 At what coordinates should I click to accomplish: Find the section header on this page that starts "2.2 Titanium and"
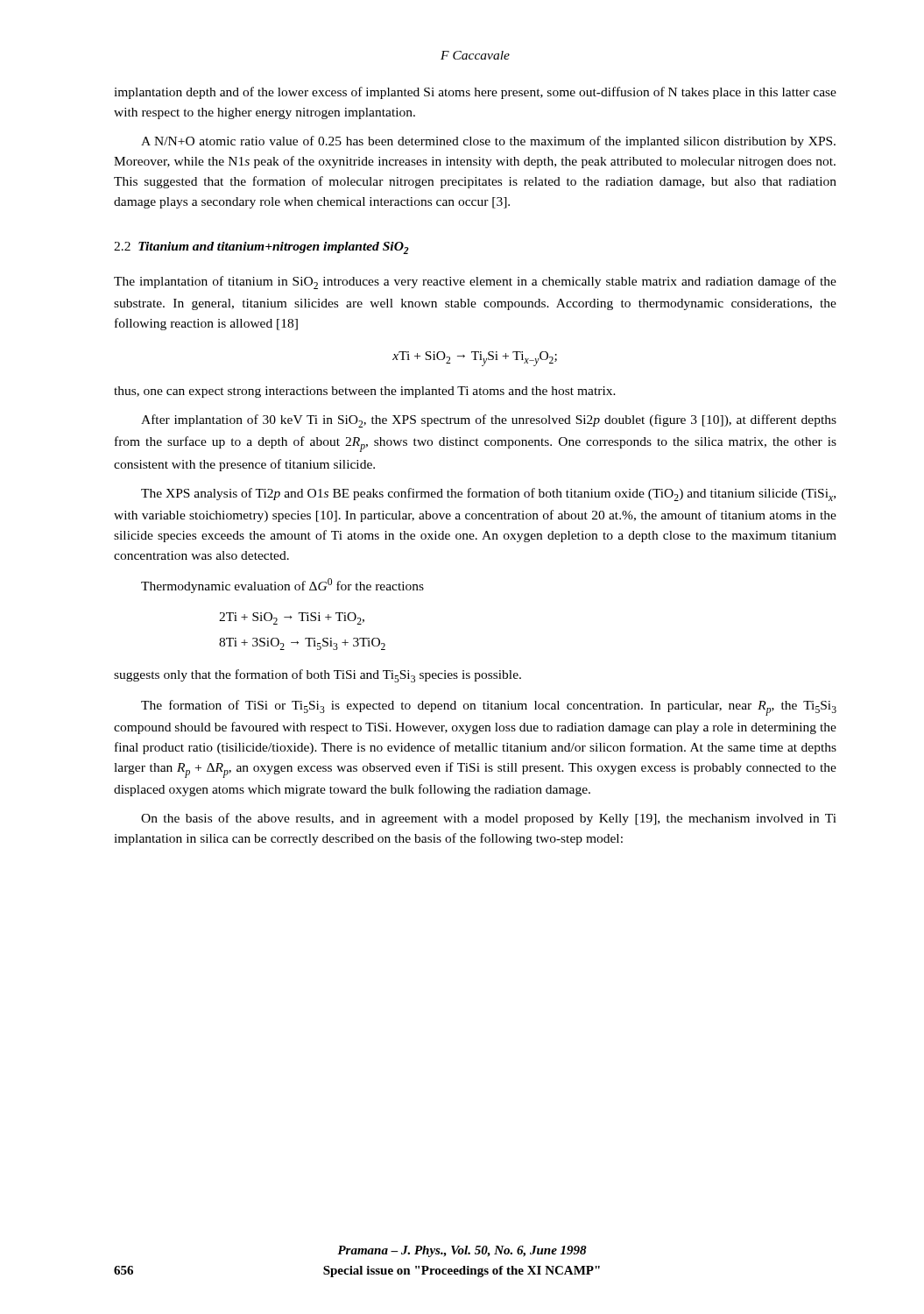(x=261, y=248)
